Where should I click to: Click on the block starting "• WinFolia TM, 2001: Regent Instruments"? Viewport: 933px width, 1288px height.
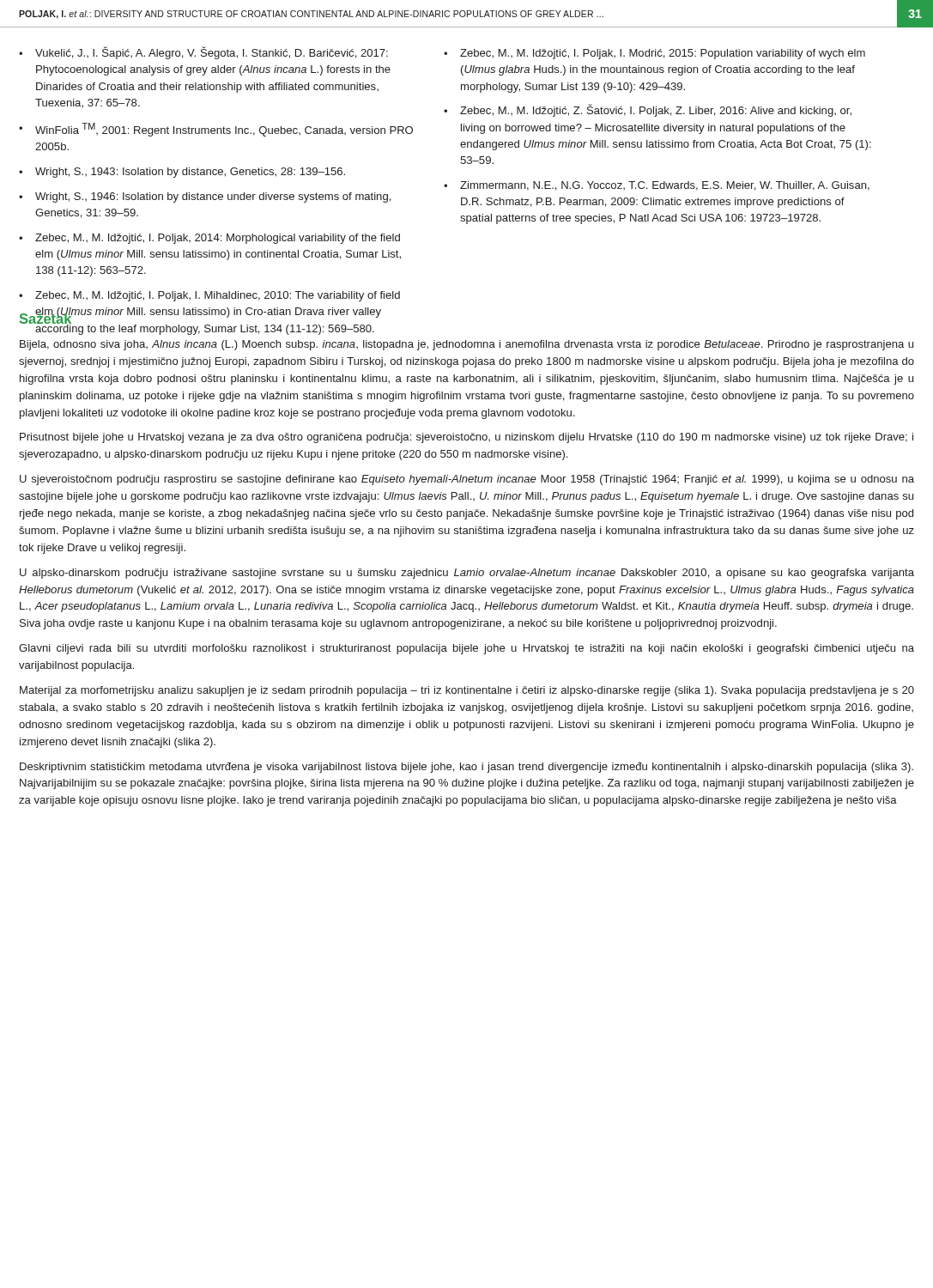219,137
